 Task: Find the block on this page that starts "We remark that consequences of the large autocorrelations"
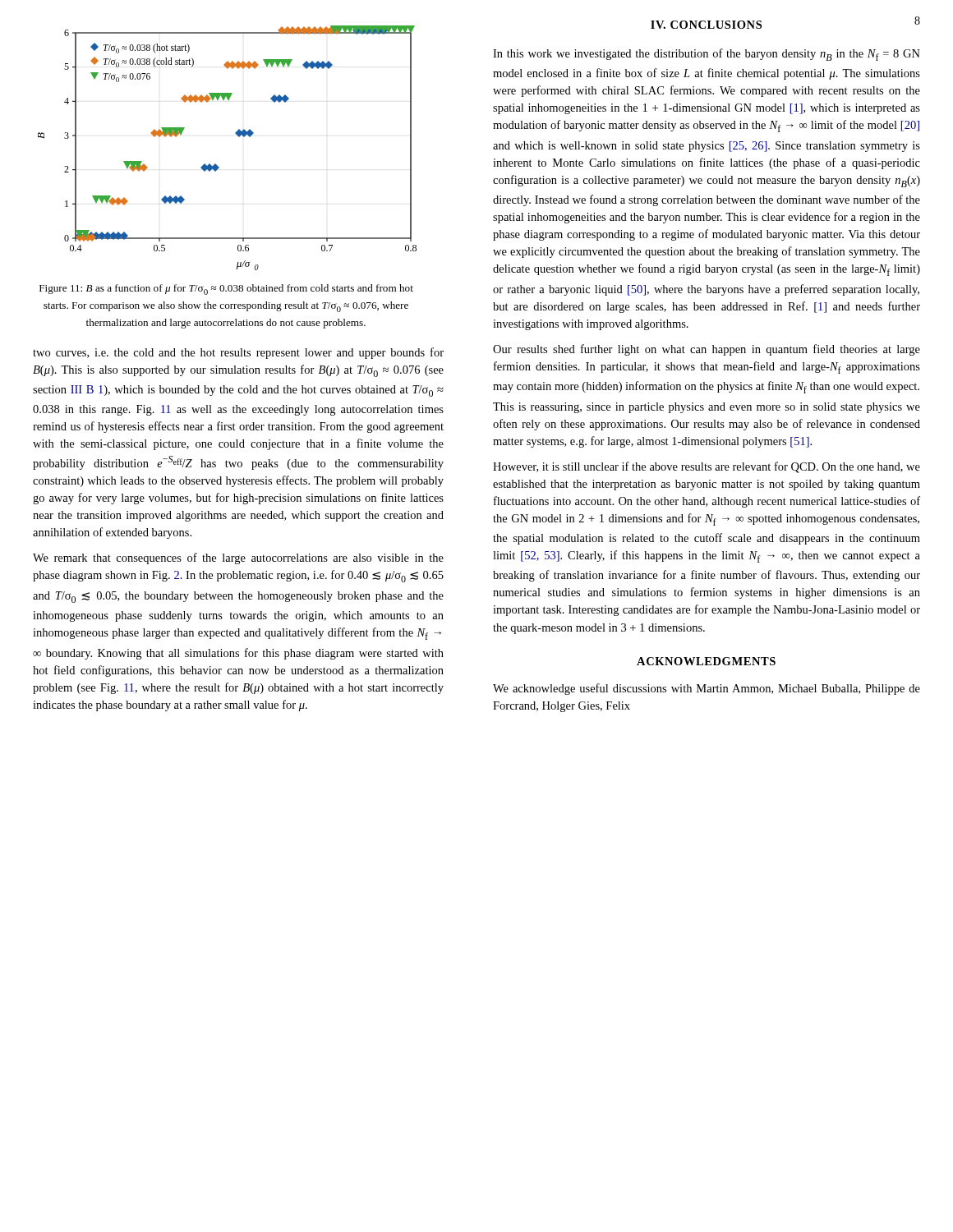coord(238,632)
